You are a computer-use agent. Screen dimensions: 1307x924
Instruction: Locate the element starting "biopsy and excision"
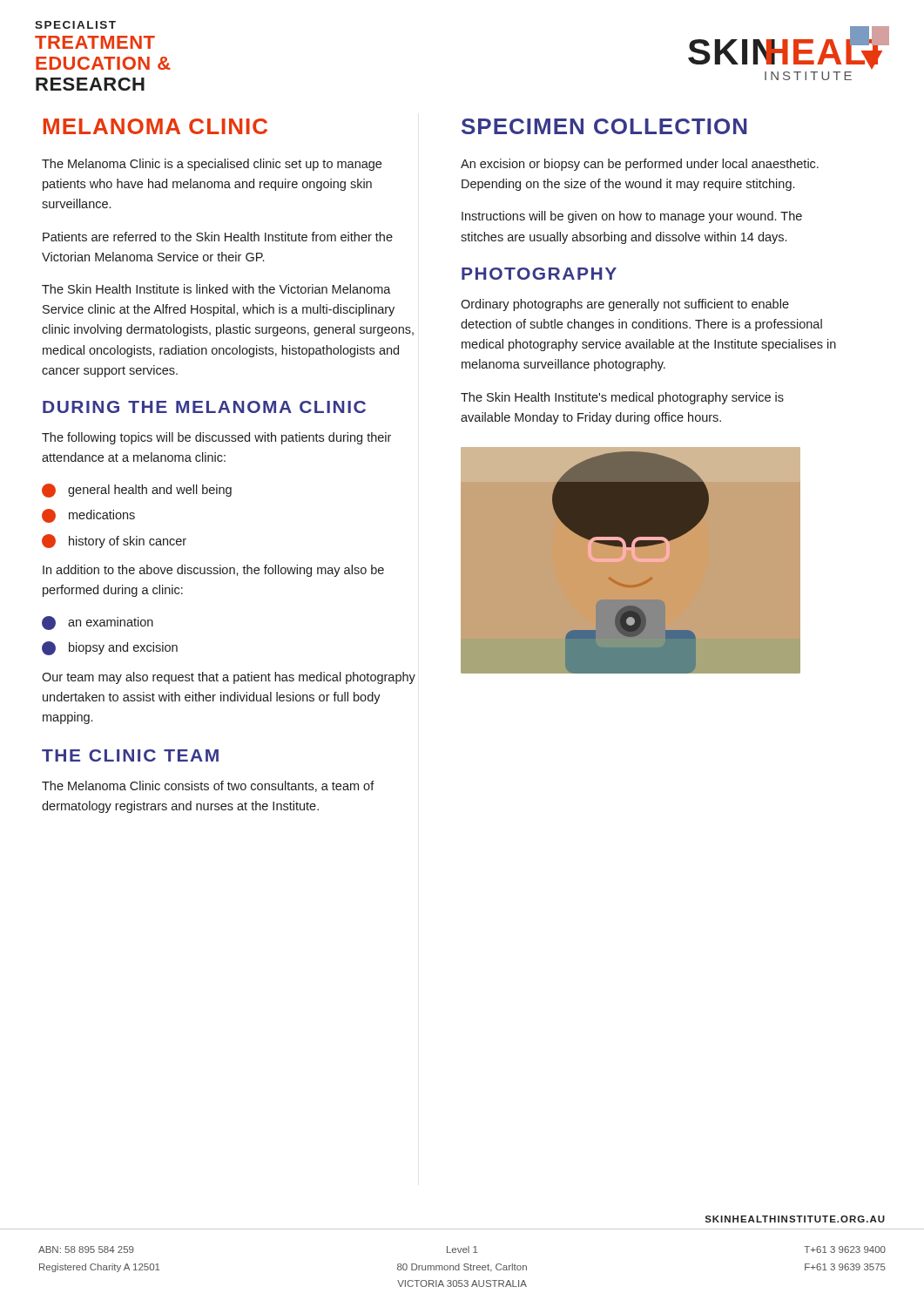point(110,648)
